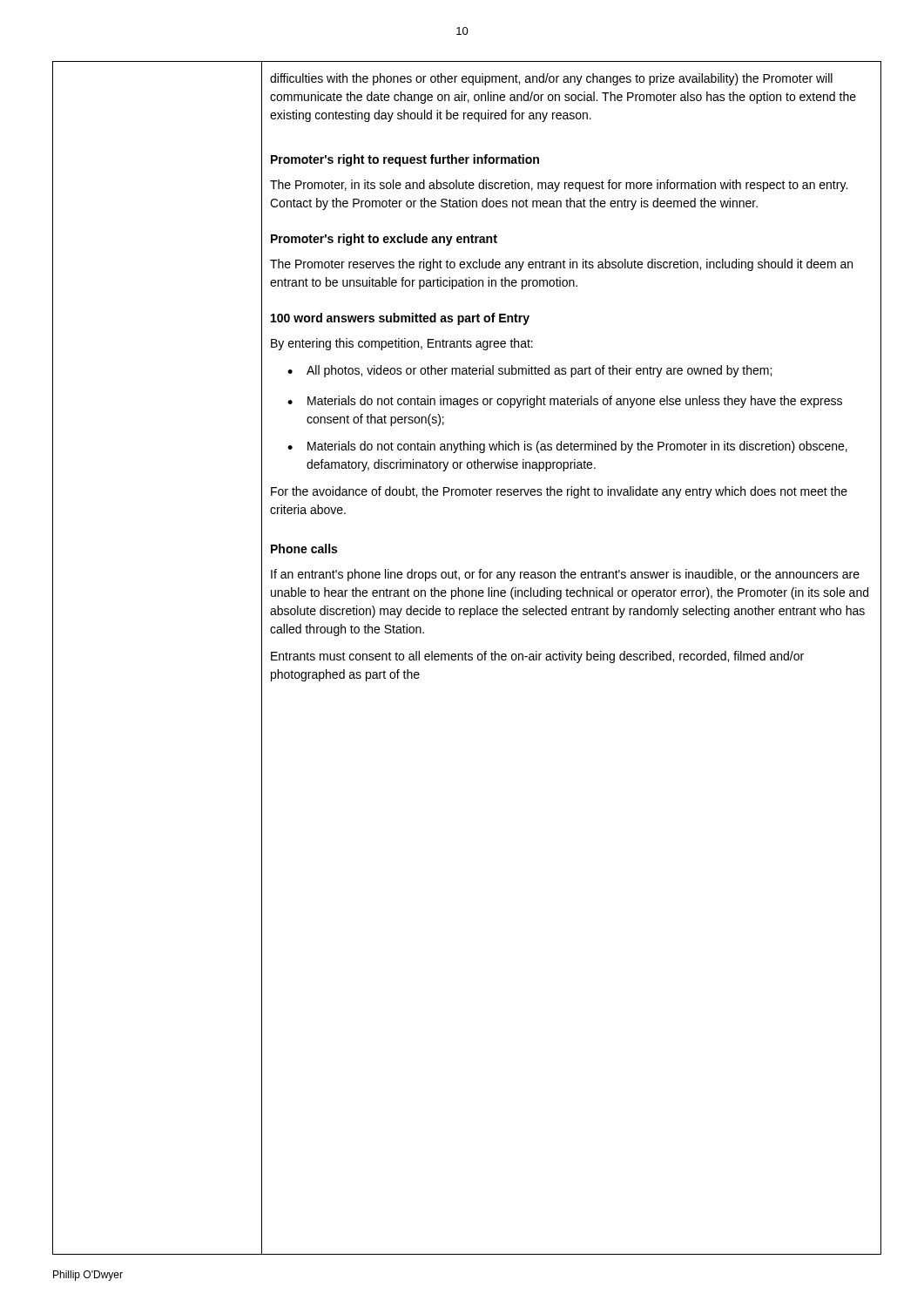The image size is (924, 1307).
Task: Point to the block beginning "The Promoter, in its sole and absolute"
Action: [559, 194]
